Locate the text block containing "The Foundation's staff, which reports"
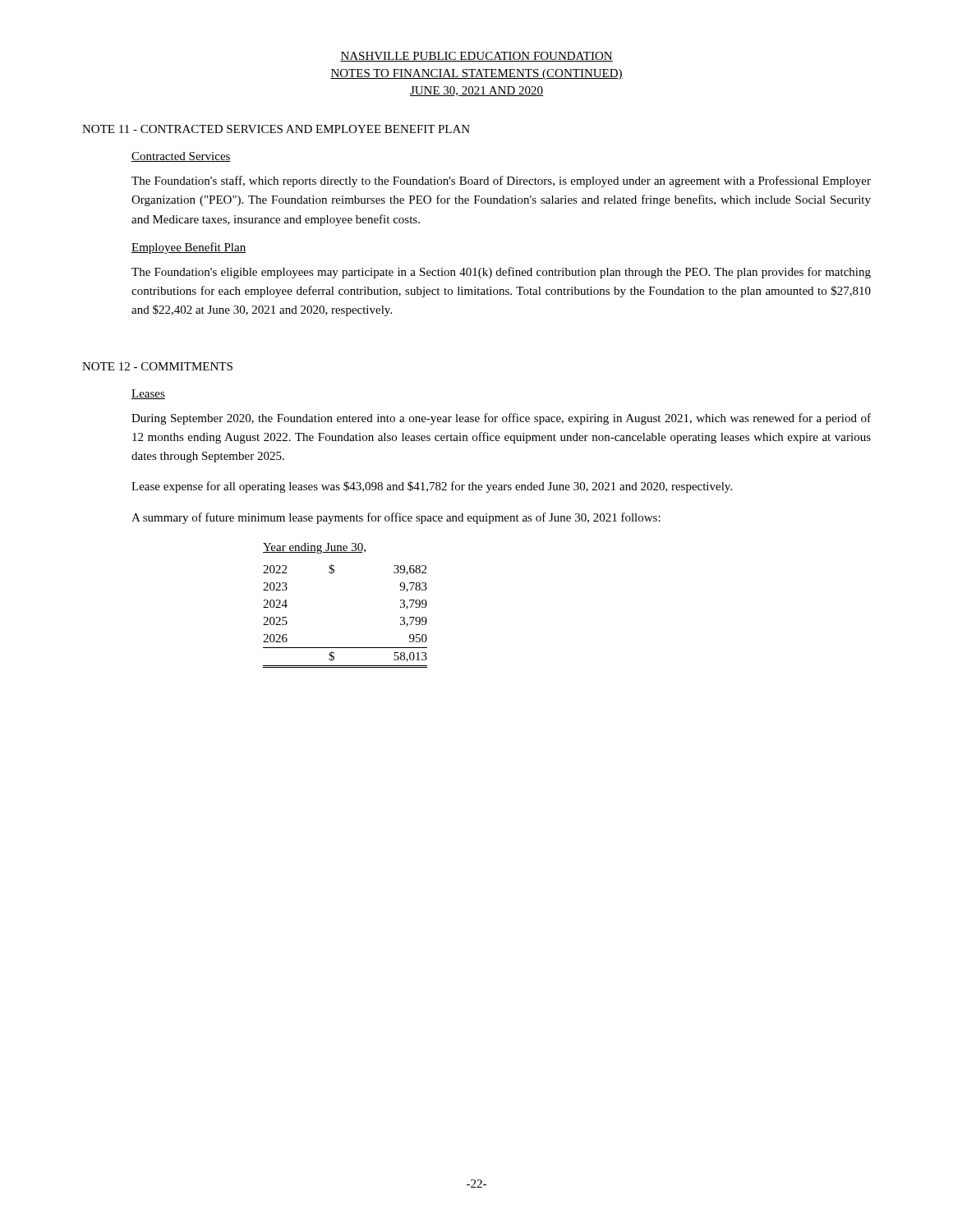This screenshot has height=1232, width=953. point(501,200)
